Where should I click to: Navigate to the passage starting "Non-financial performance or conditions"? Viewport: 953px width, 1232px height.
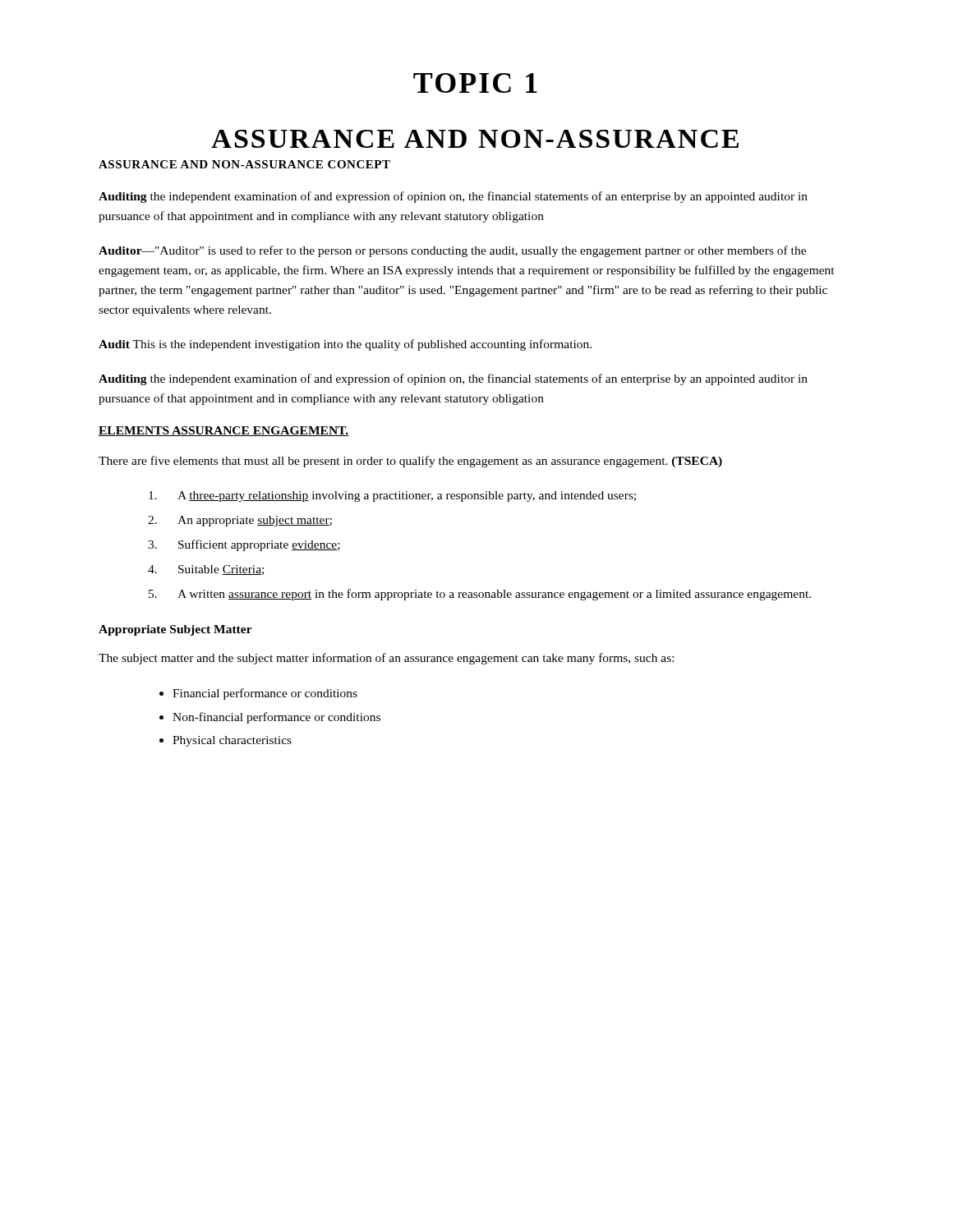(x=277, y=716)
